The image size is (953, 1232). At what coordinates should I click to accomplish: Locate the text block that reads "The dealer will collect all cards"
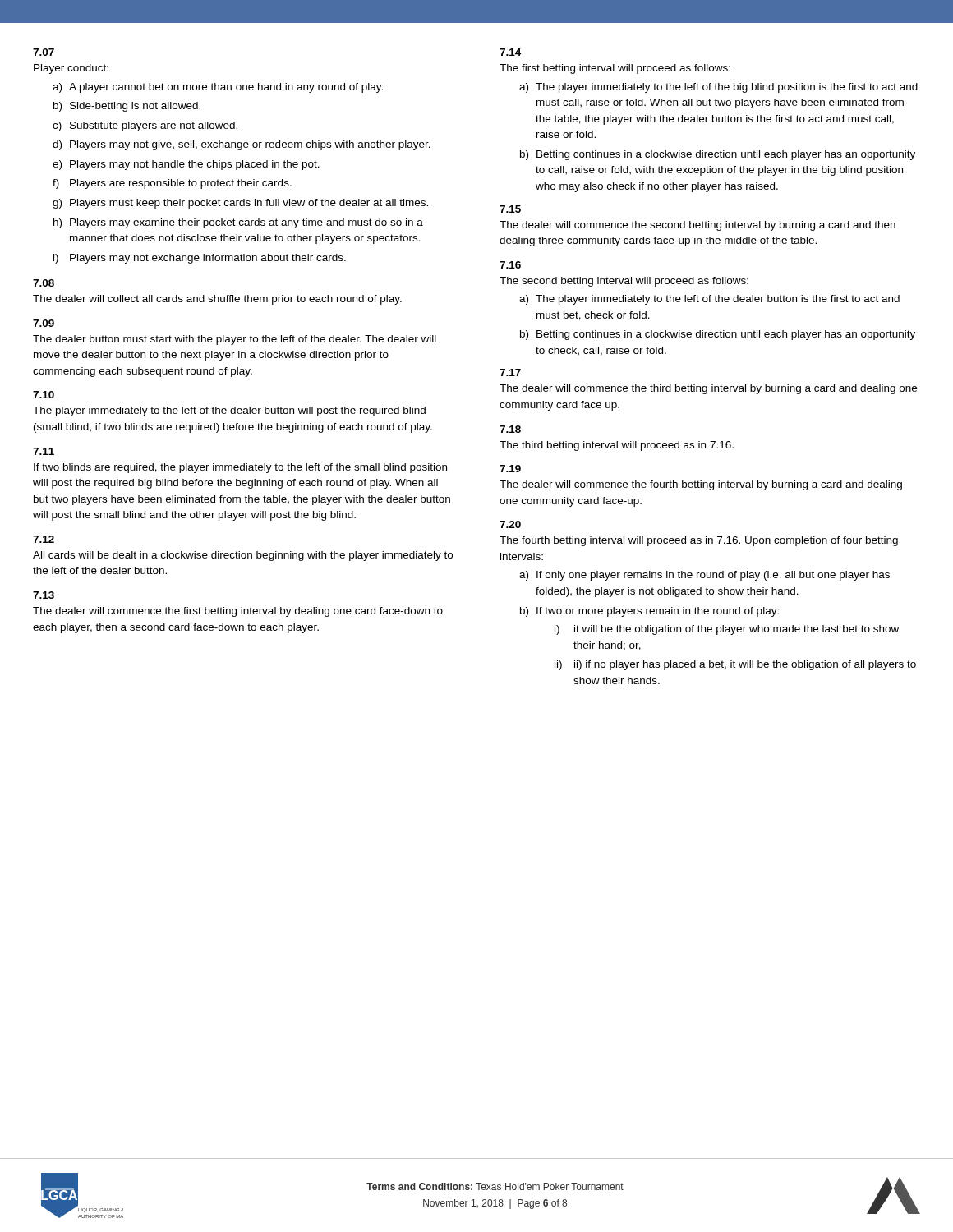tap(218, 299)
